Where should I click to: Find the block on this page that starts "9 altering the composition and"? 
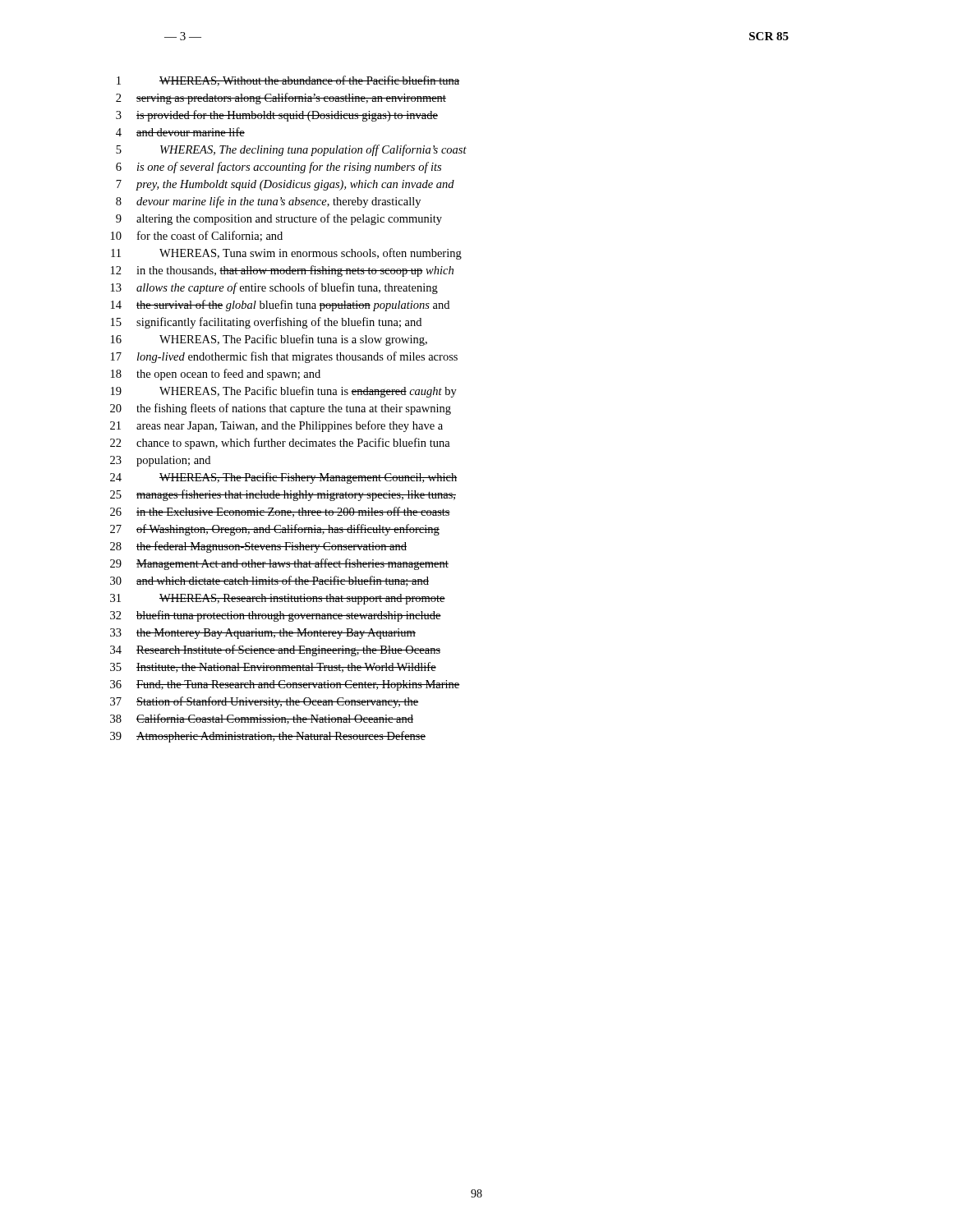pos(266,219)
